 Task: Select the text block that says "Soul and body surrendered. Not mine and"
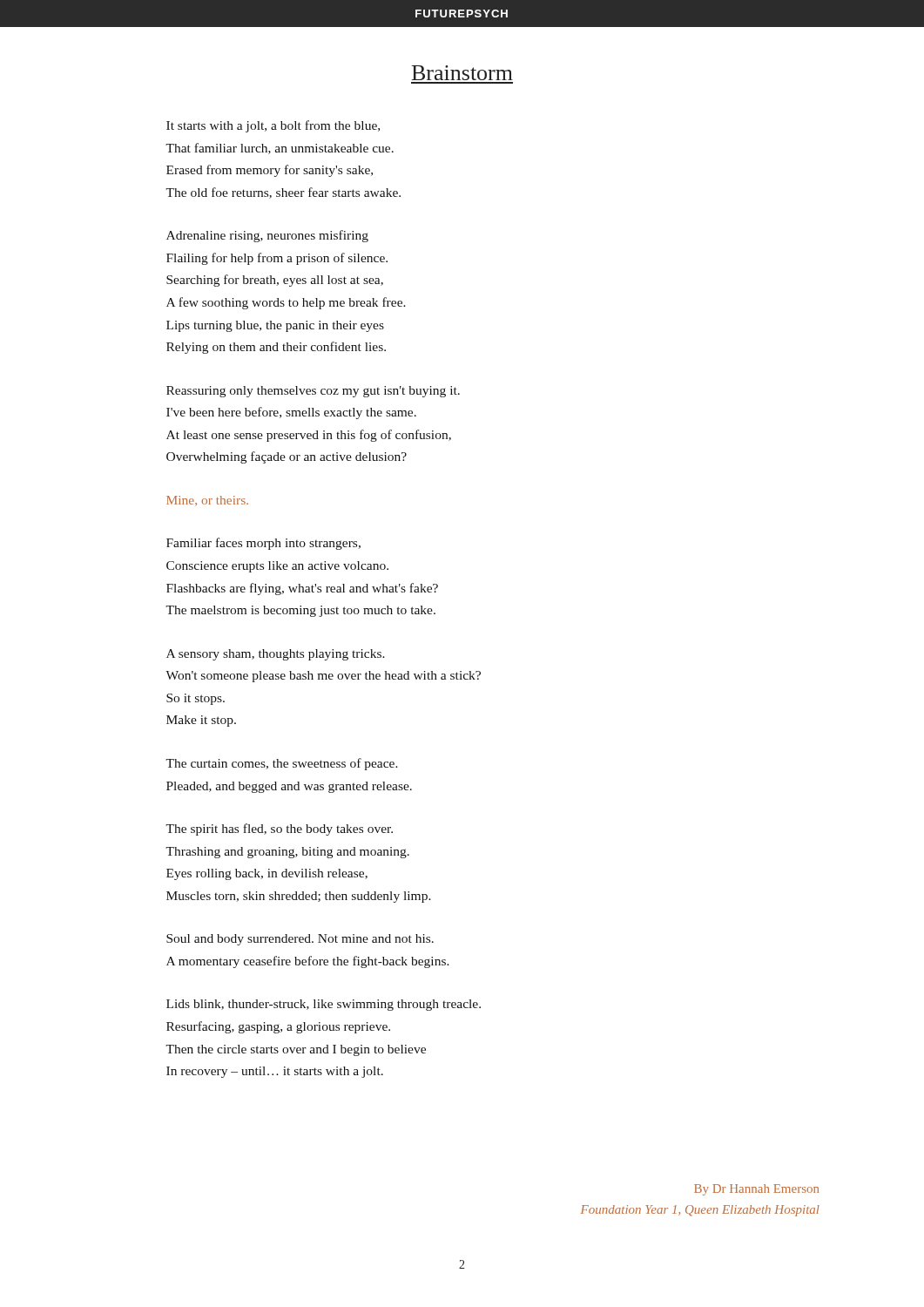(308, 949)
